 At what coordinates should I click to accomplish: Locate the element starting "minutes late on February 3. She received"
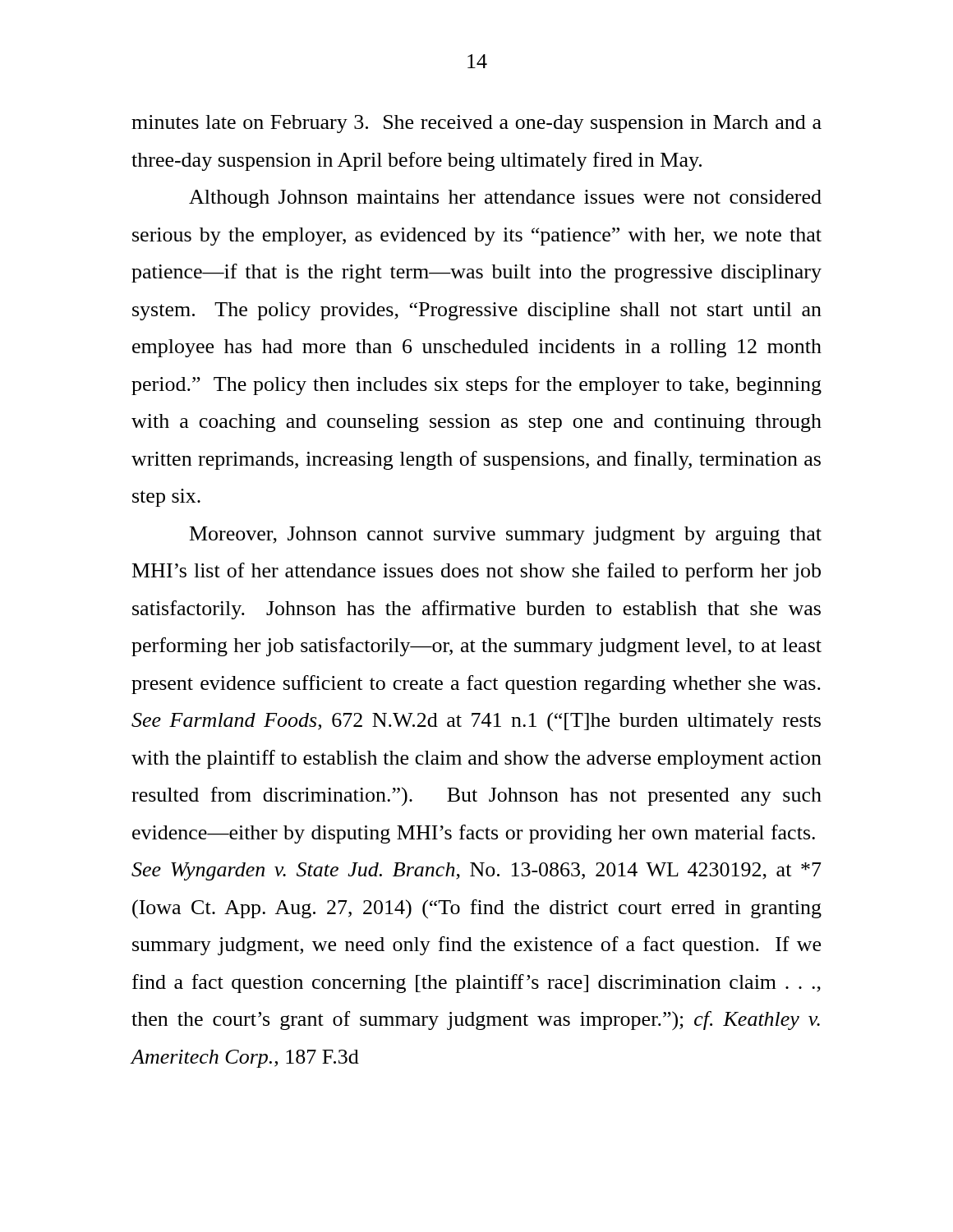coord(476,124)
